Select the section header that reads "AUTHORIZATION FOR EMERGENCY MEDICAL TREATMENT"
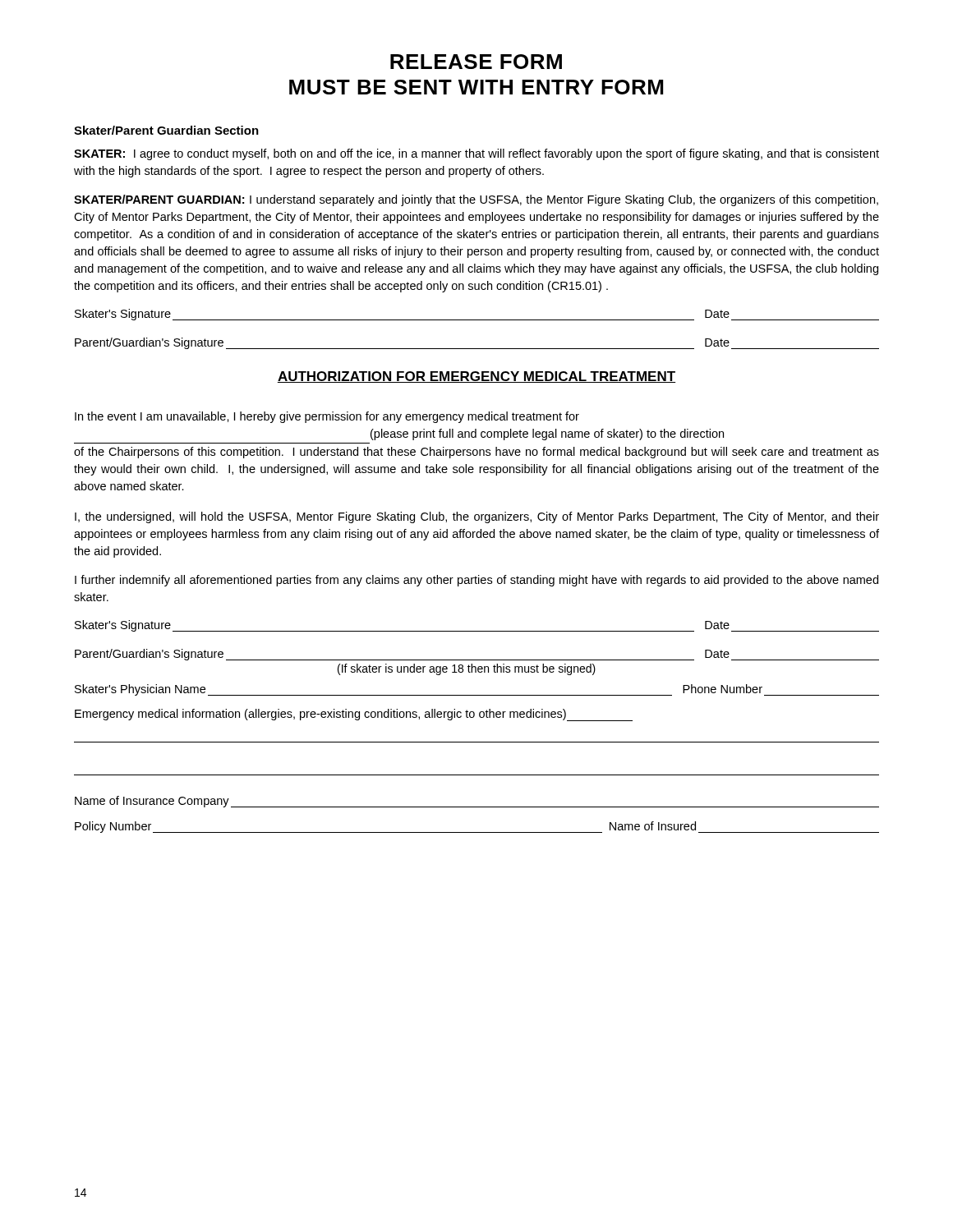Viewport: 953px width, 1232px height. tap(476, 377)
